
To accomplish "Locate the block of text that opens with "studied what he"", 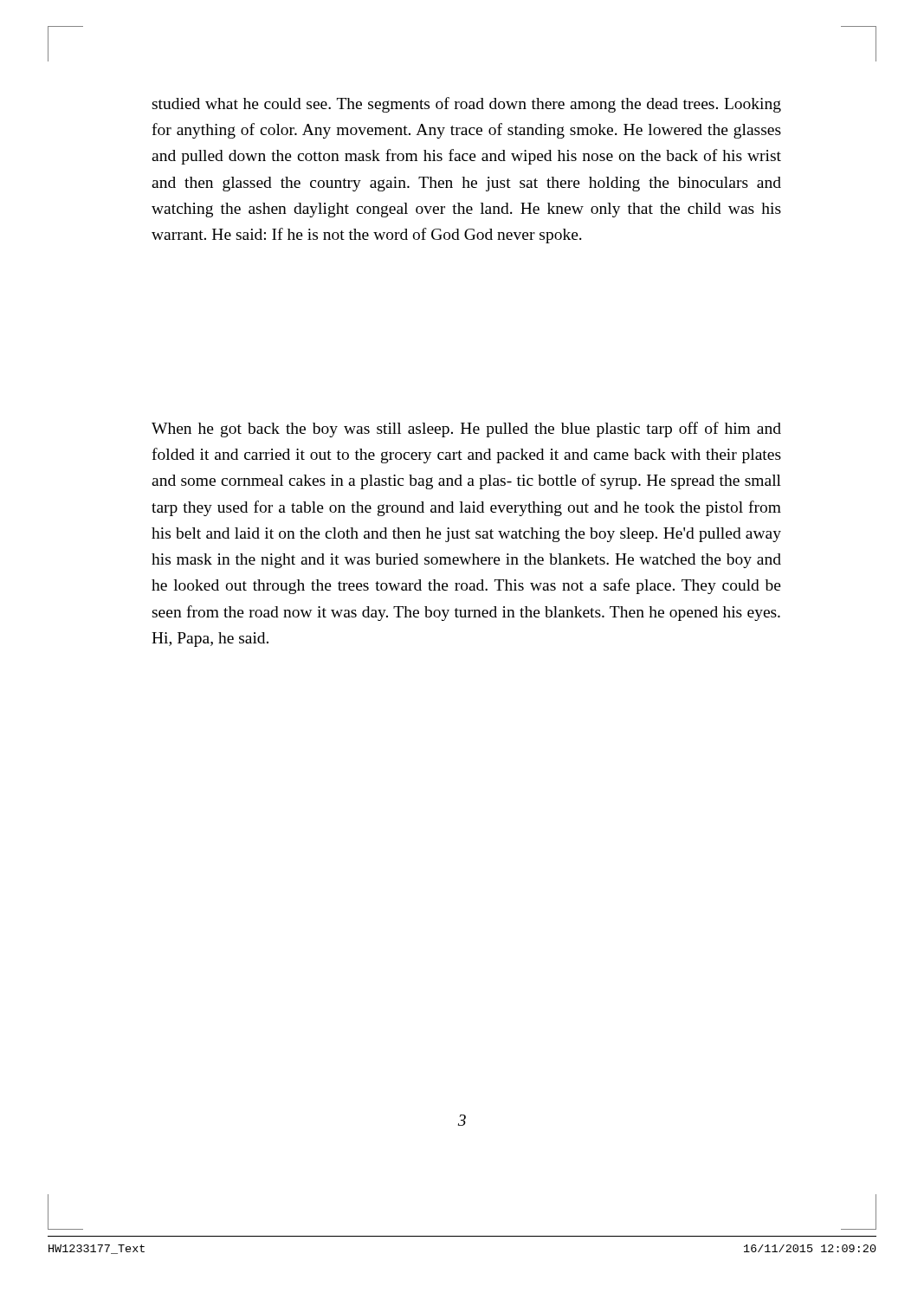I will coord(466,169).
